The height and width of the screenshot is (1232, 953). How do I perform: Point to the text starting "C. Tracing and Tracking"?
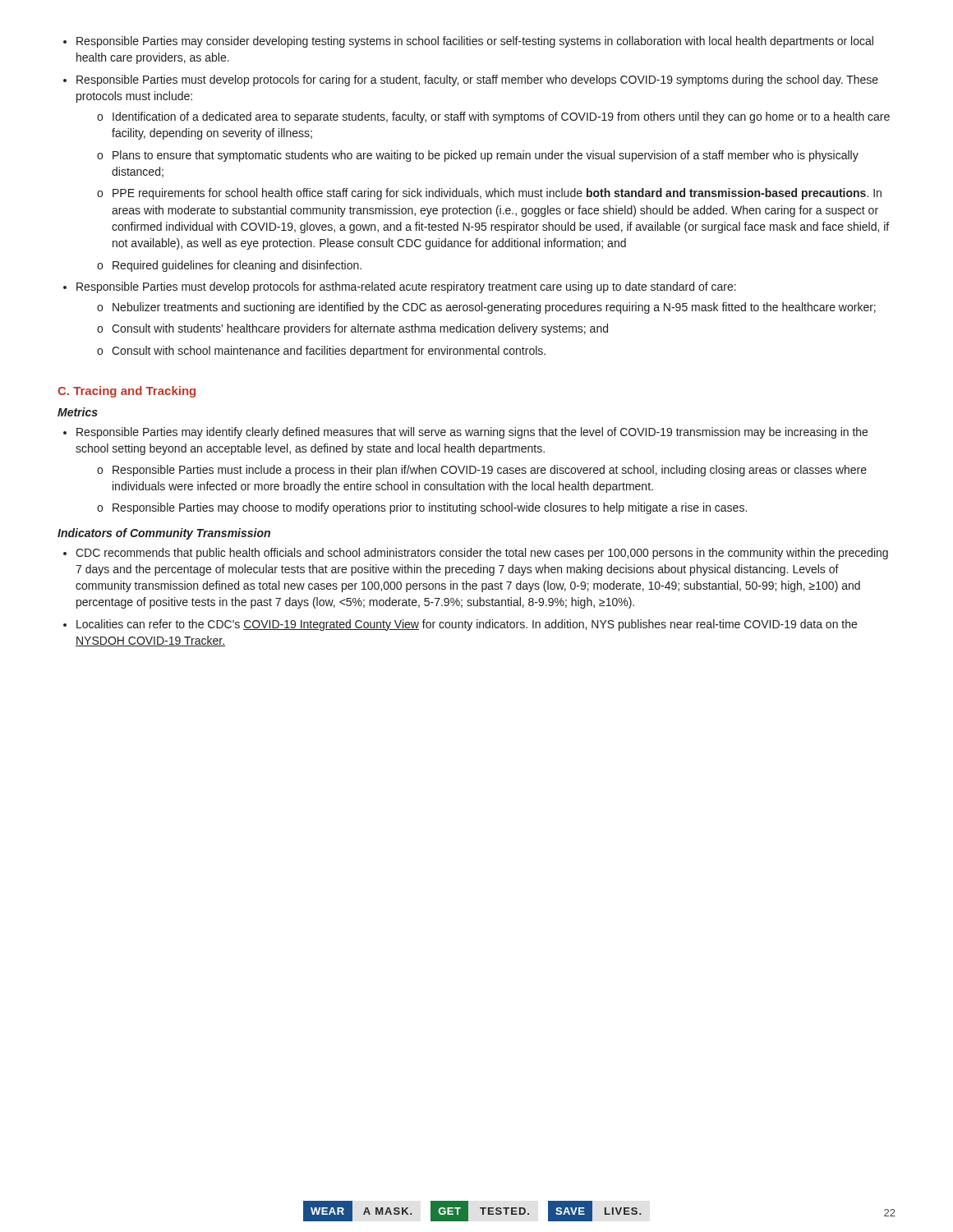coord(127,391)
